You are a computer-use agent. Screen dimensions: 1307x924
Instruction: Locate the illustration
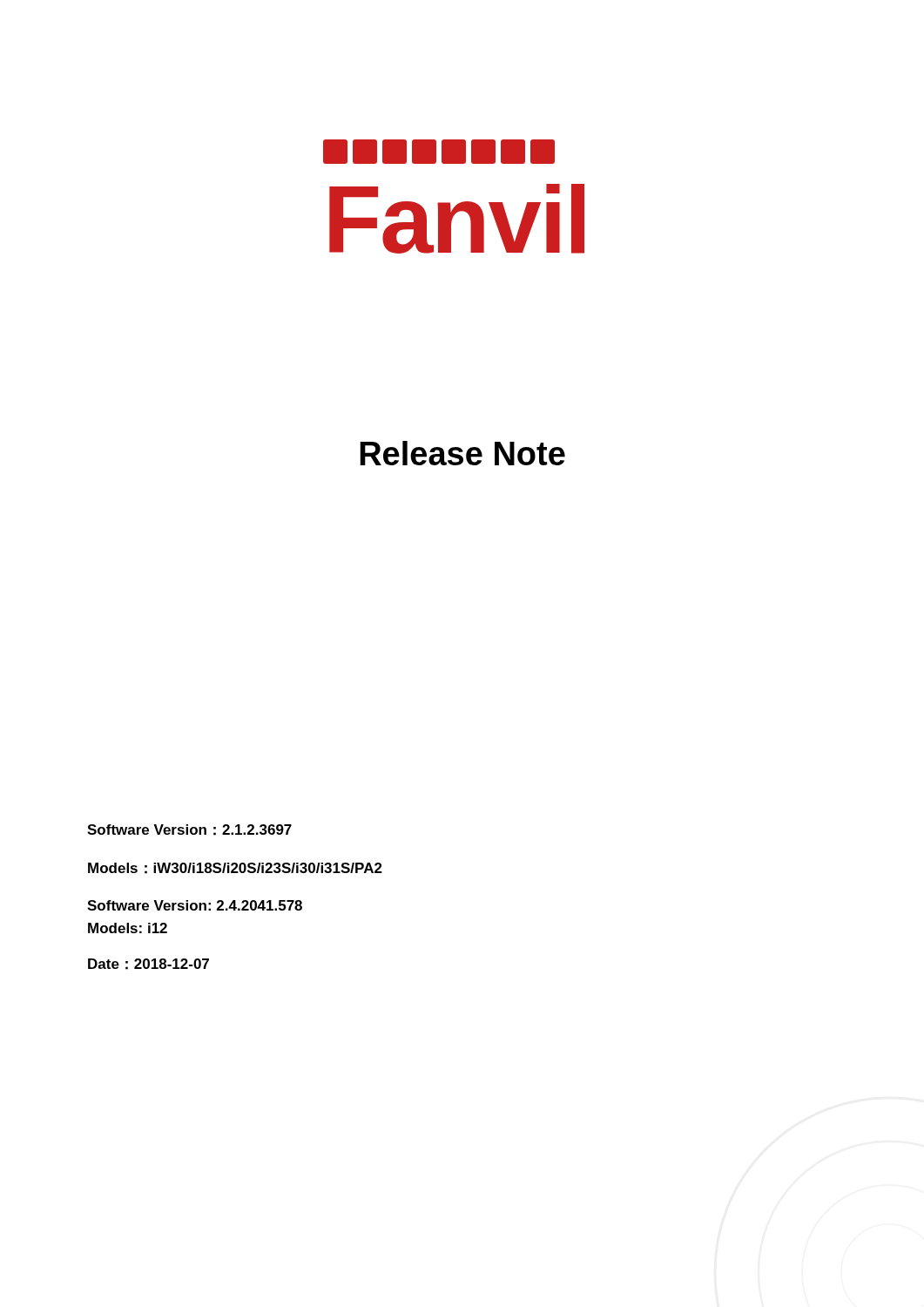793,1194
